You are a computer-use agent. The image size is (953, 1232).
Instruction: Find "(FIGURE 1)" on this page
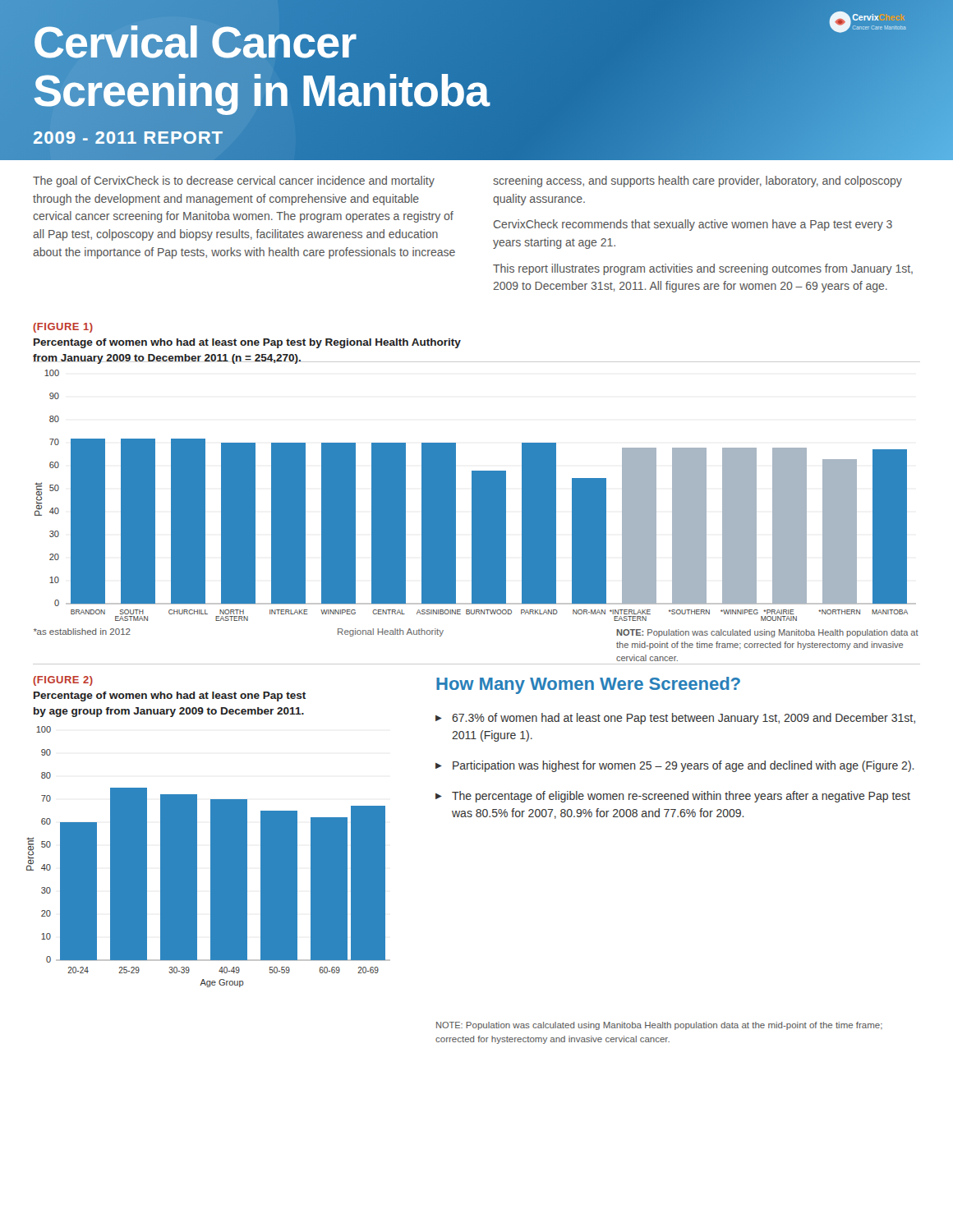(63, 326)
